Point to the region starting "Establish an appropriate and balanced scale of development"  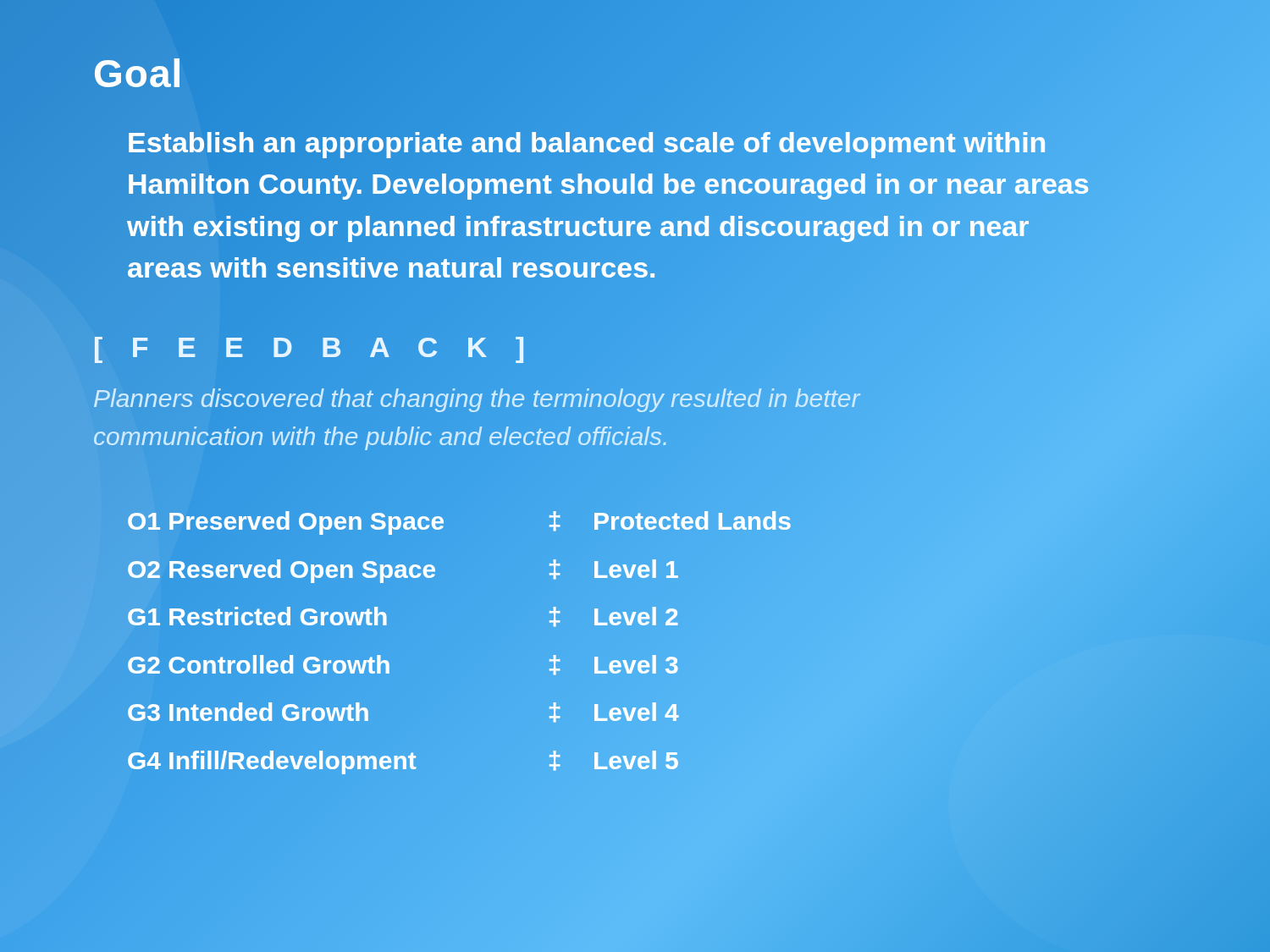pyautogui.click(x=608, y=205)
